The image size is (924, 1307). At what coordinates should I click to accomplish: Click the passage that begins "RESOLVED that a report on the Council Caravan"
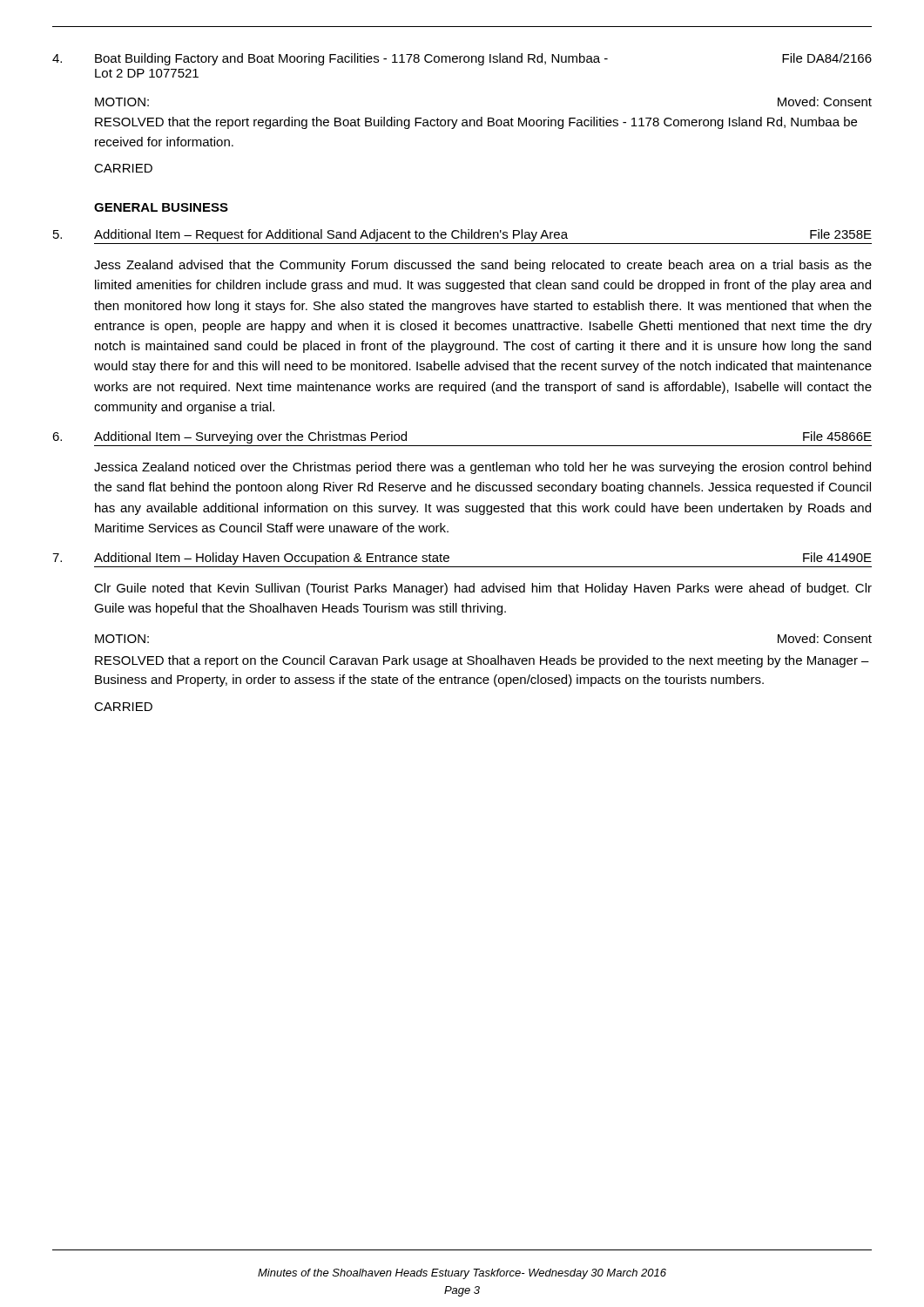pyautogui.click(x=481, y=669)
